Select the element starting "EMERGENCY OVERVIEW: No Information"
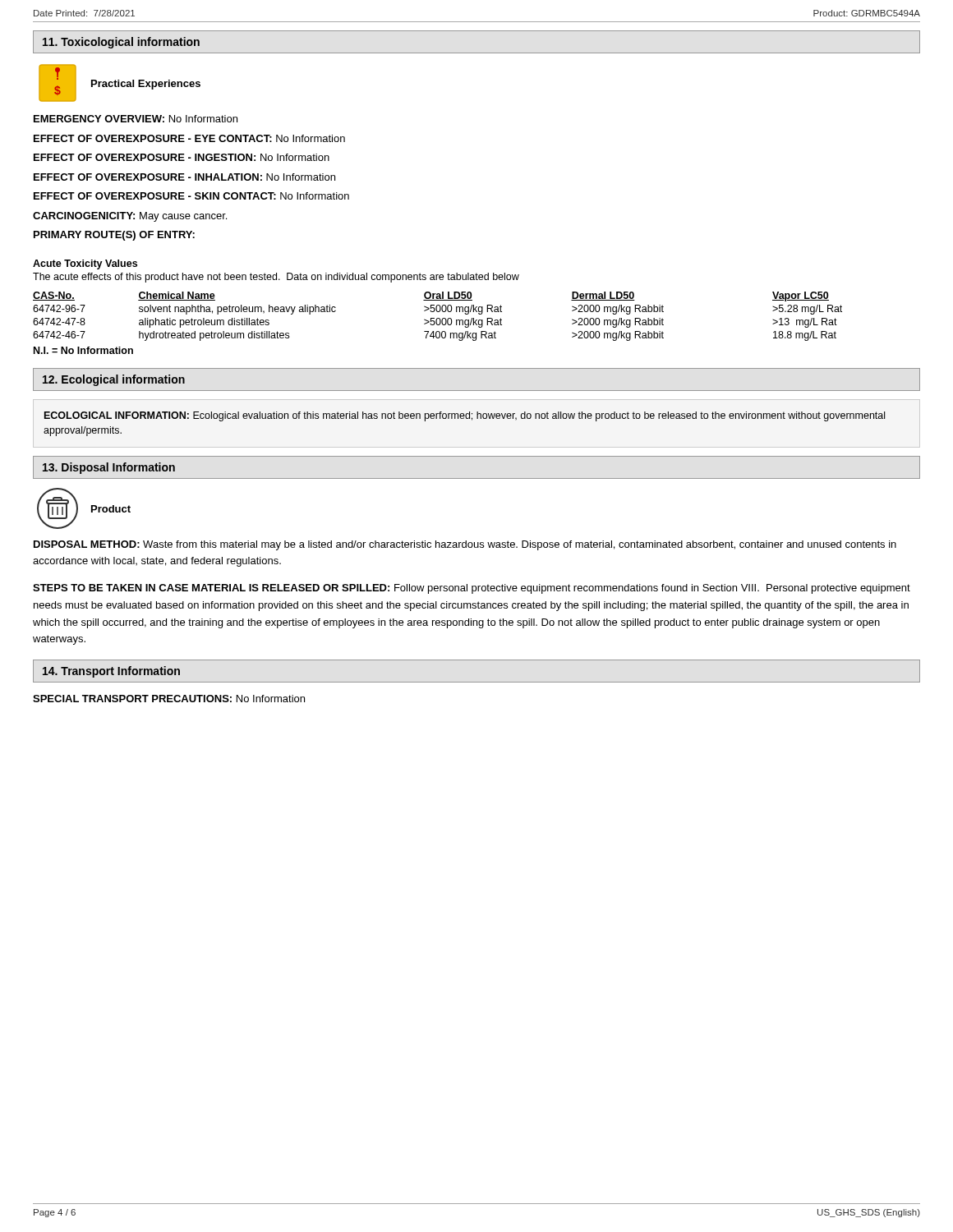The width and height of the screenshot is (953, 1232). (136, 119)
